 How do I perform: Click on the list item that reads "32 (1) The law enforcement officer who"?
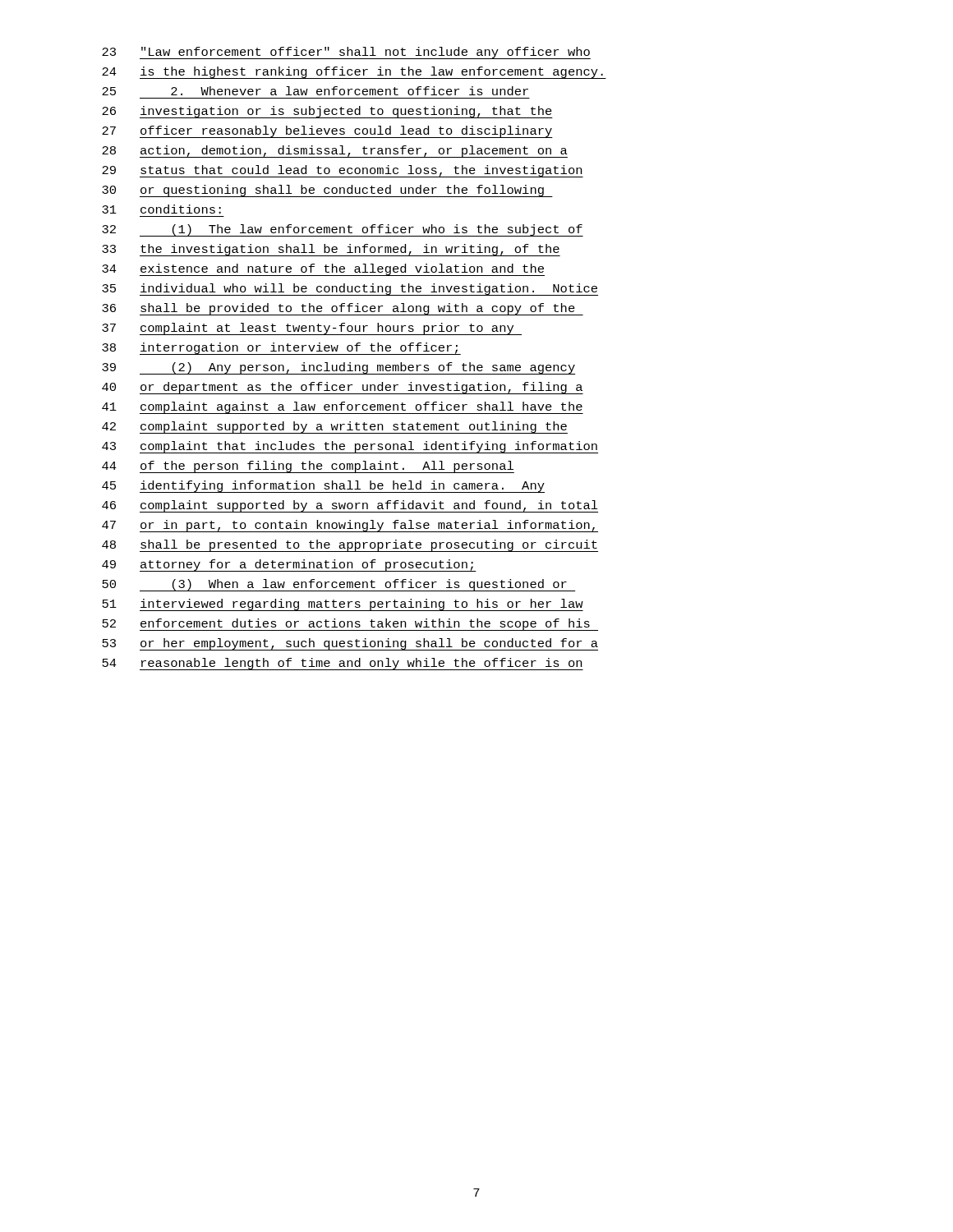pyautogui.click(x=333, y=230)
